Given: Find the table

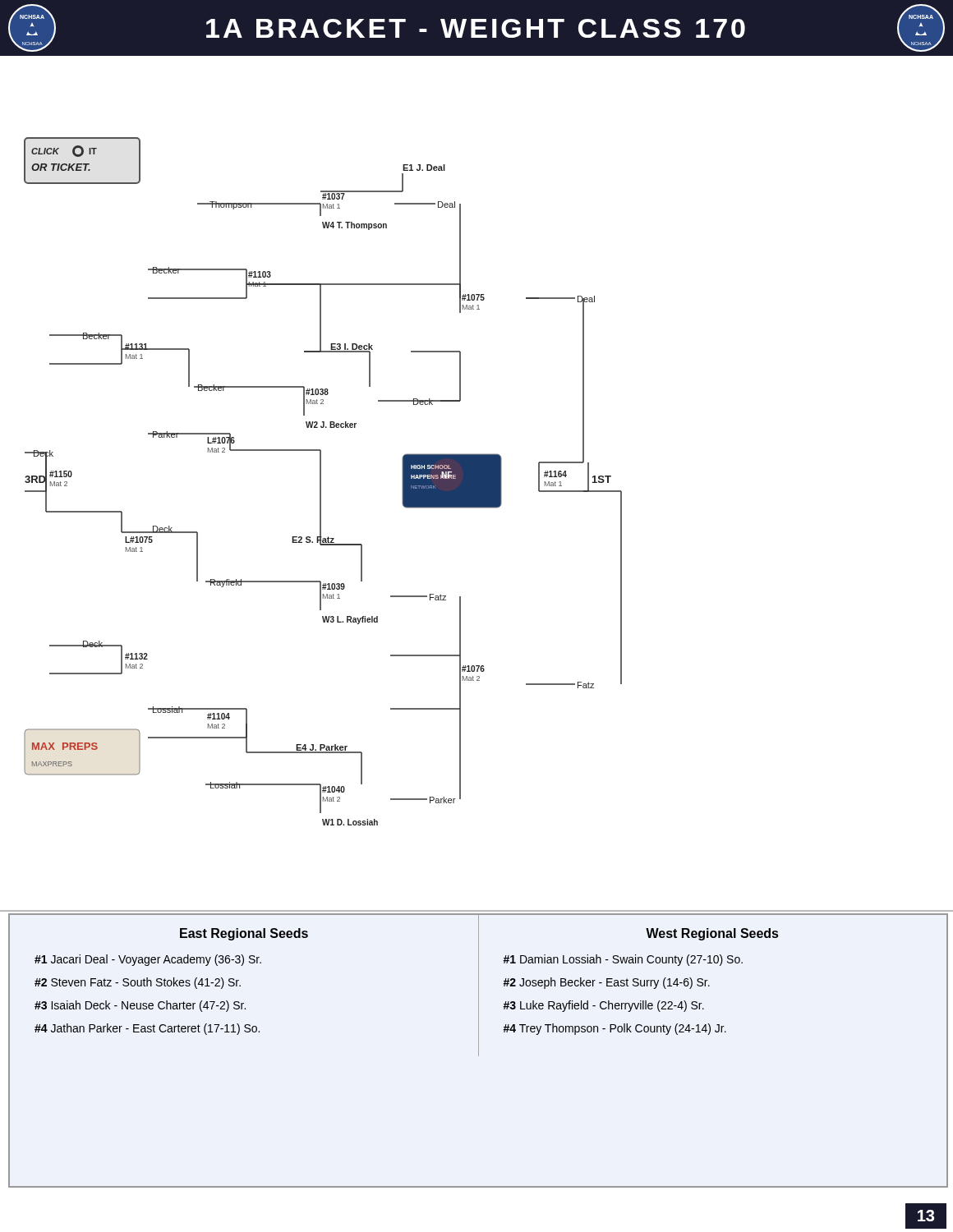Looking at the screenshot, I should coord(478,1050).
